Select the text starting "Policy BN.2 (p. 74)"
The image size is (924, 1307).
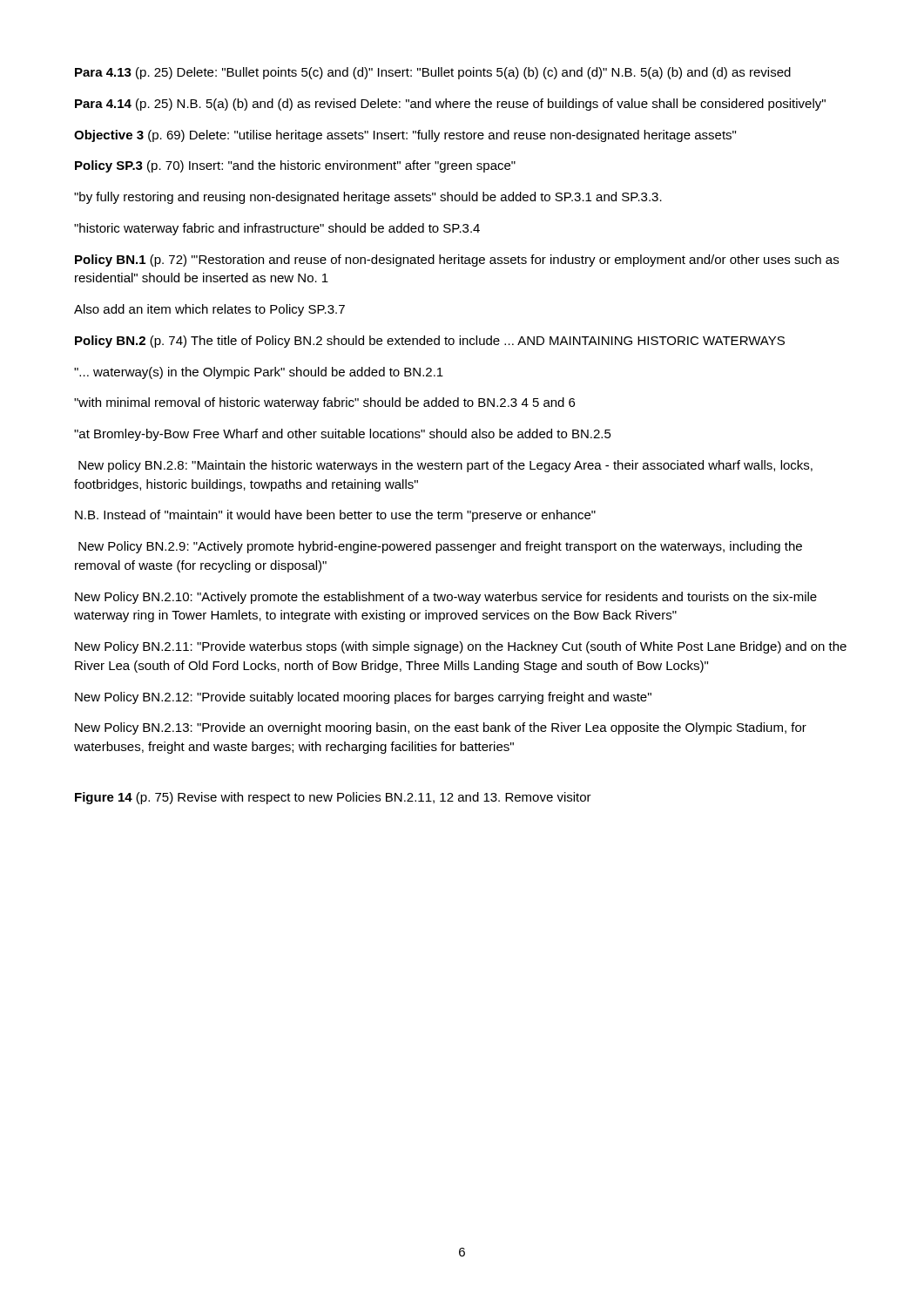tap(430, 340)
